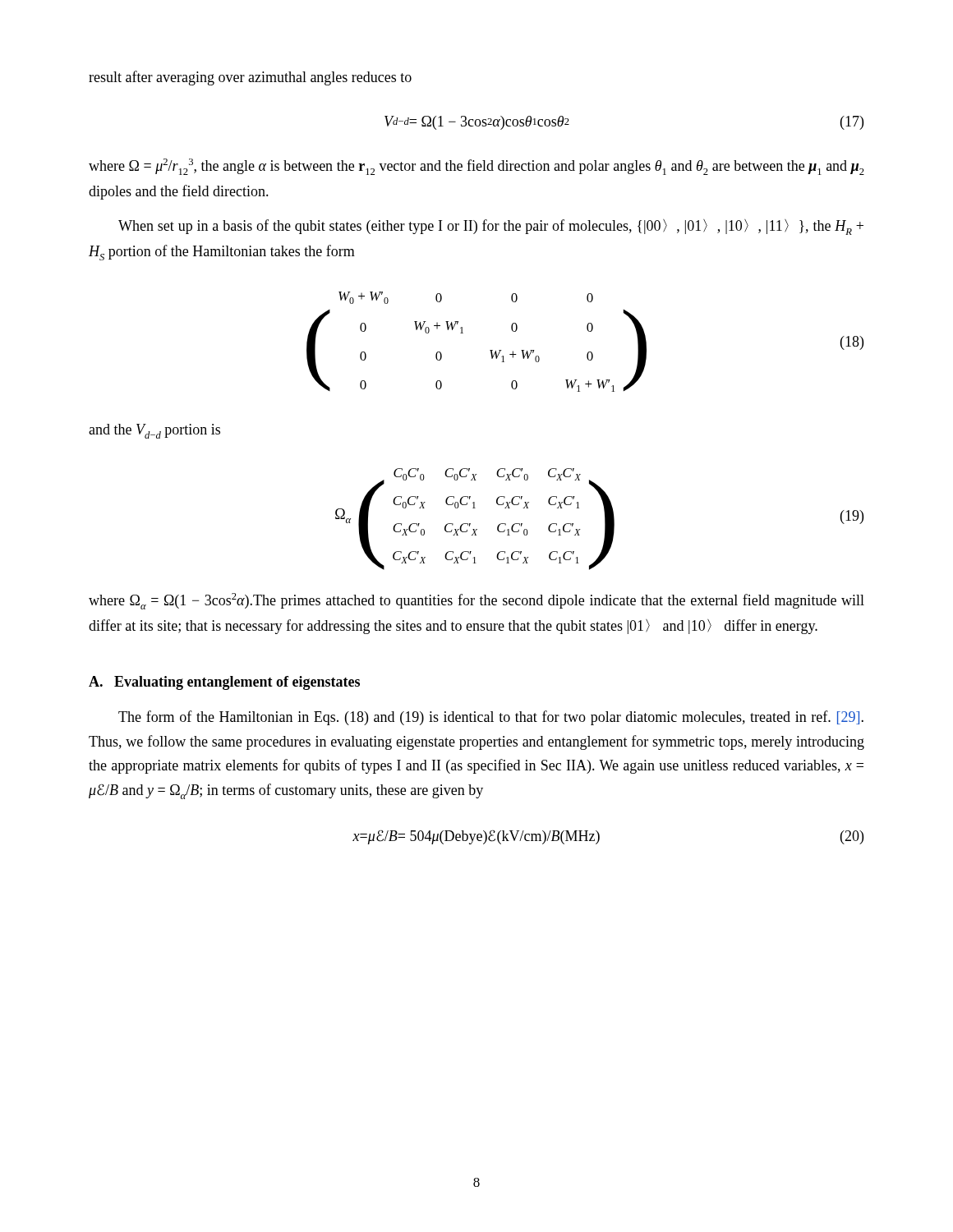Locate the section header
953x1232 pixels.
[224, 682]
